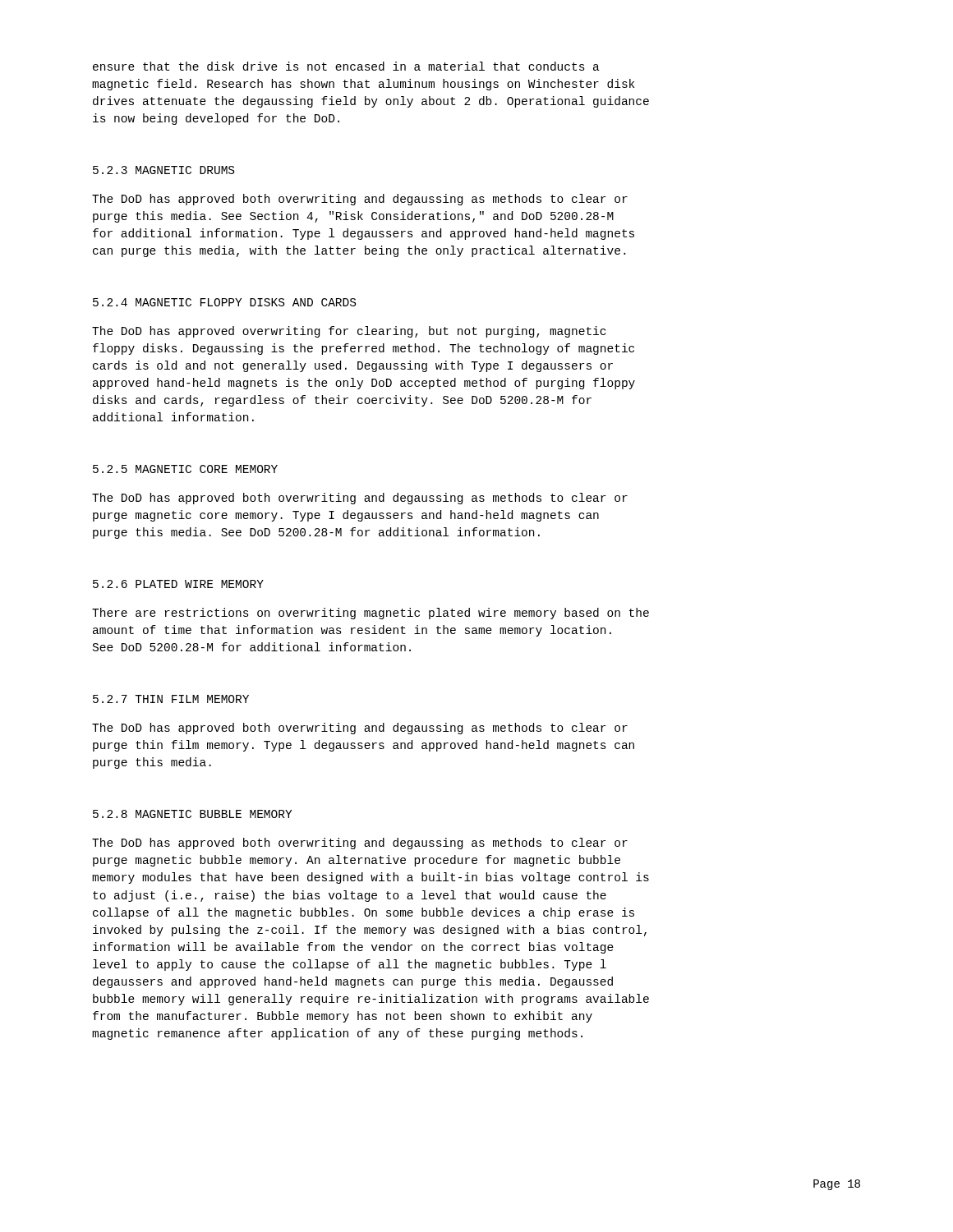Click on the passage starting "5.2.5 MAGNETIC CORE MEMORY"
This screenshot has width=953, height=1232.
click(x=185, y=470)
